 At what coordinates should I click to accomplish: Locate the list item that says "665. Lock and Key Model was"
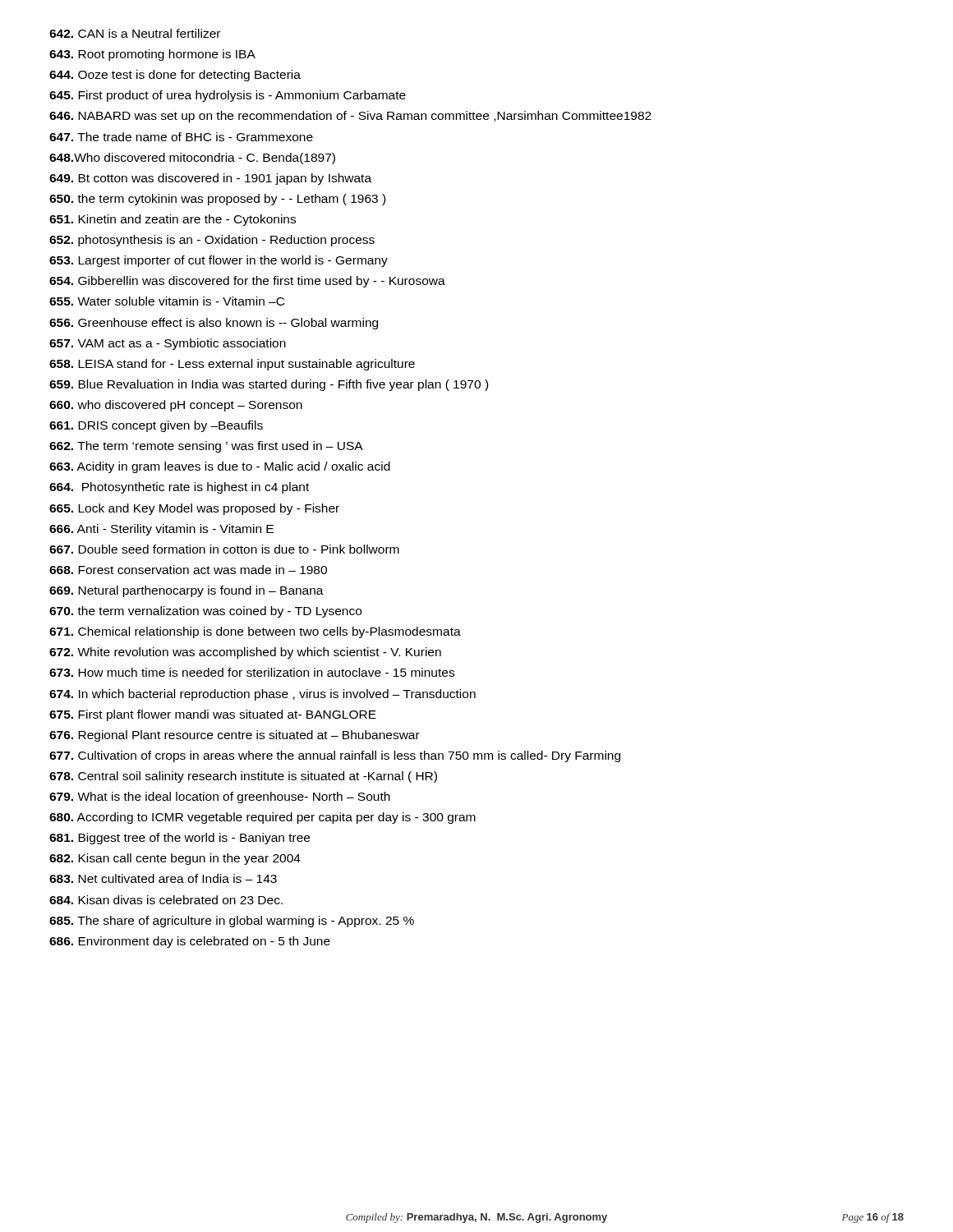click(194, 508)
